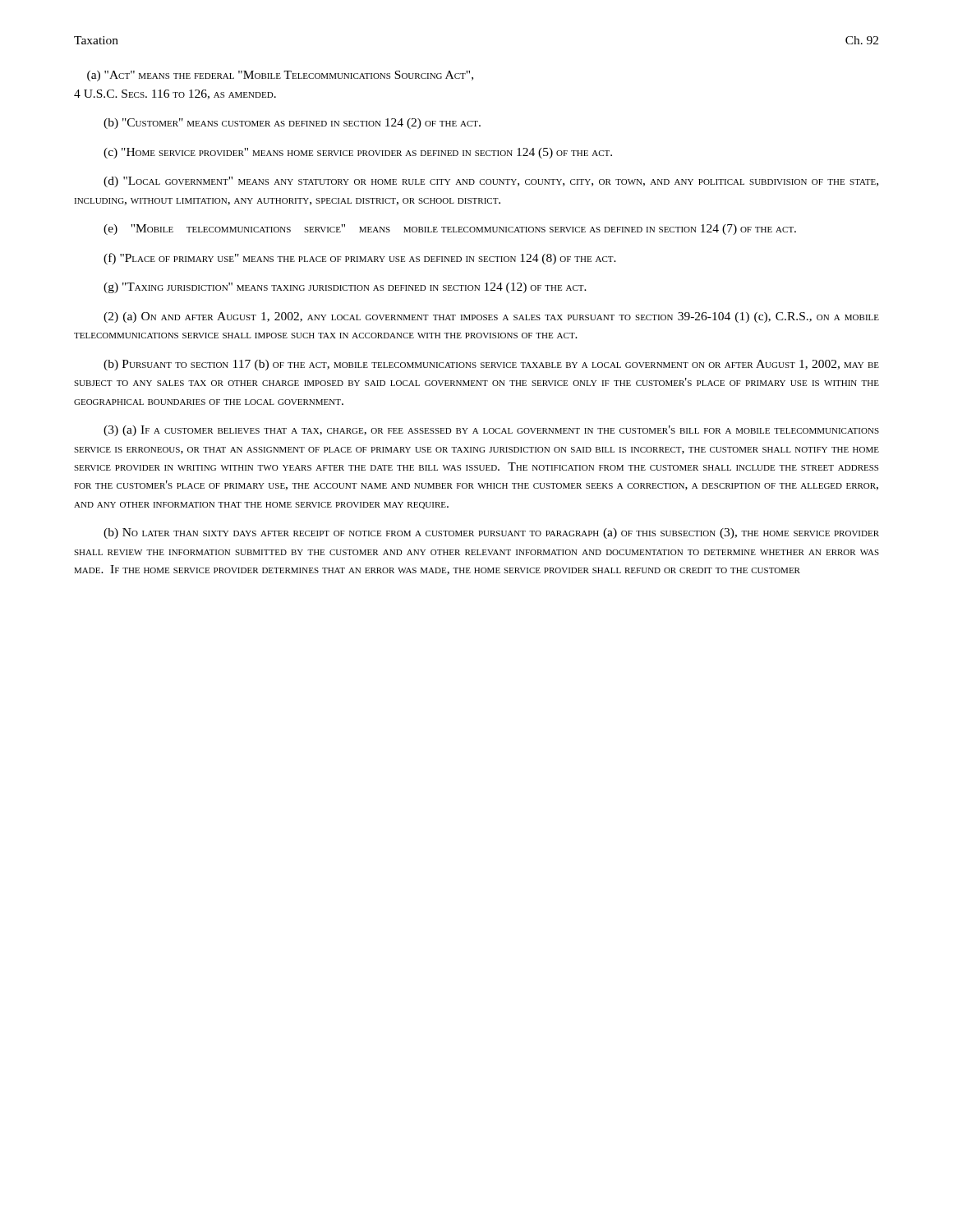
Task: Select the text block that reads "(b) Pursuant to section 117 (b) of"
Action: [476, 382]
